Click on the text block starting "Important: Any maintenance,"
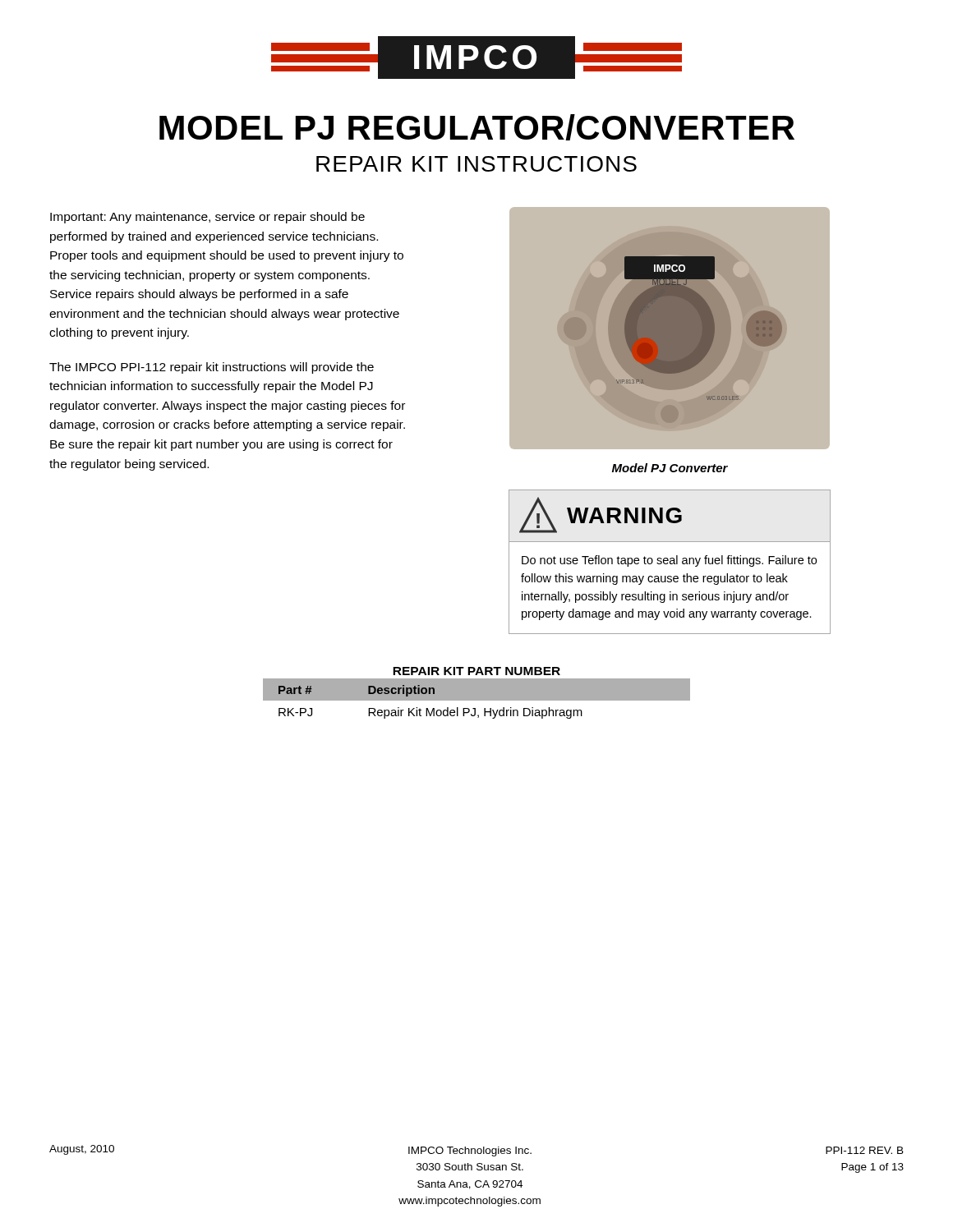This screenshot has height=1232, width=953. [207, 218]
